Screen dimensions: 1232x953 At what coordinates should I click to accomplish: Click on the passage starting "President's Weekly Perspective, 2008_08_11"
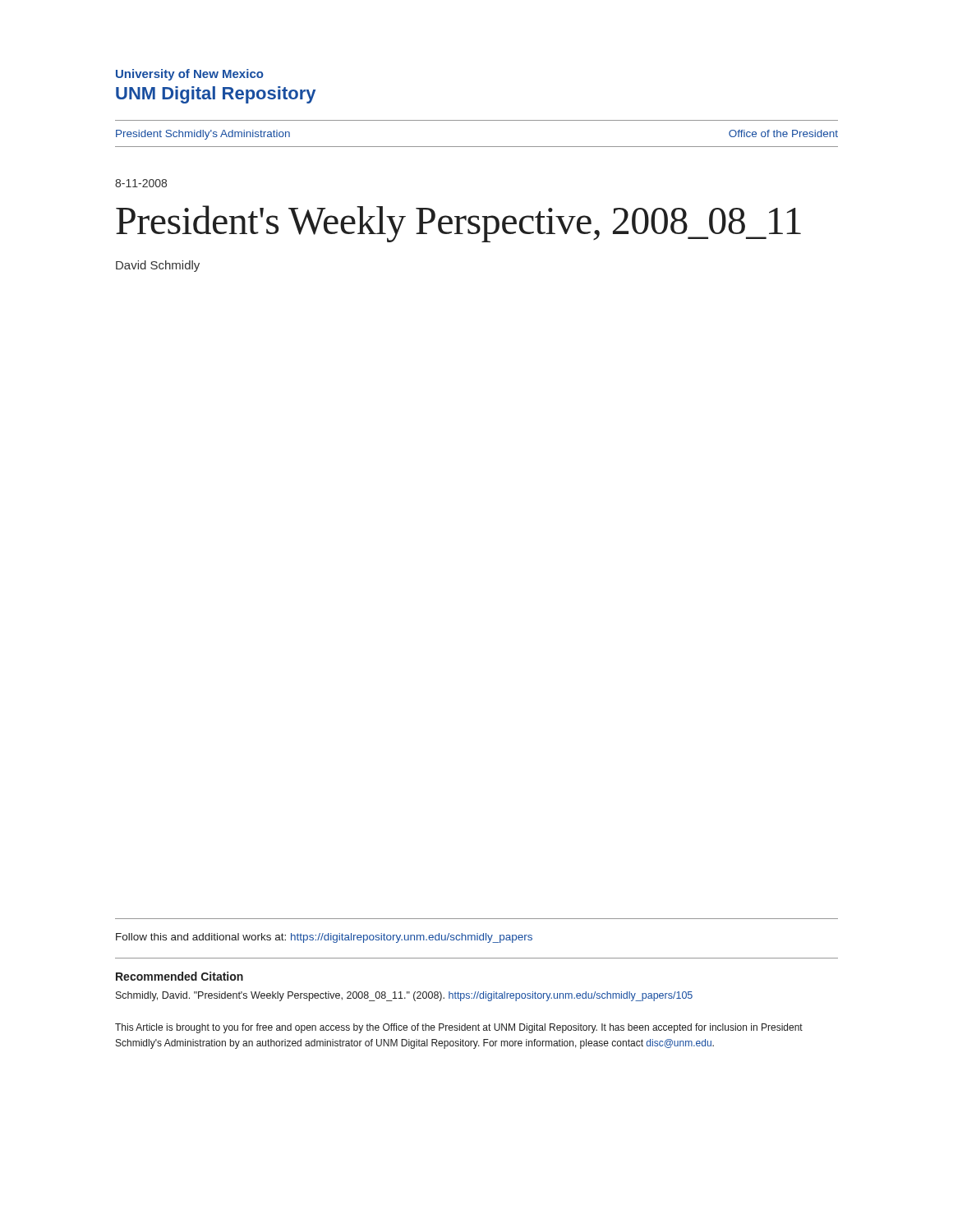pos(459,221)
